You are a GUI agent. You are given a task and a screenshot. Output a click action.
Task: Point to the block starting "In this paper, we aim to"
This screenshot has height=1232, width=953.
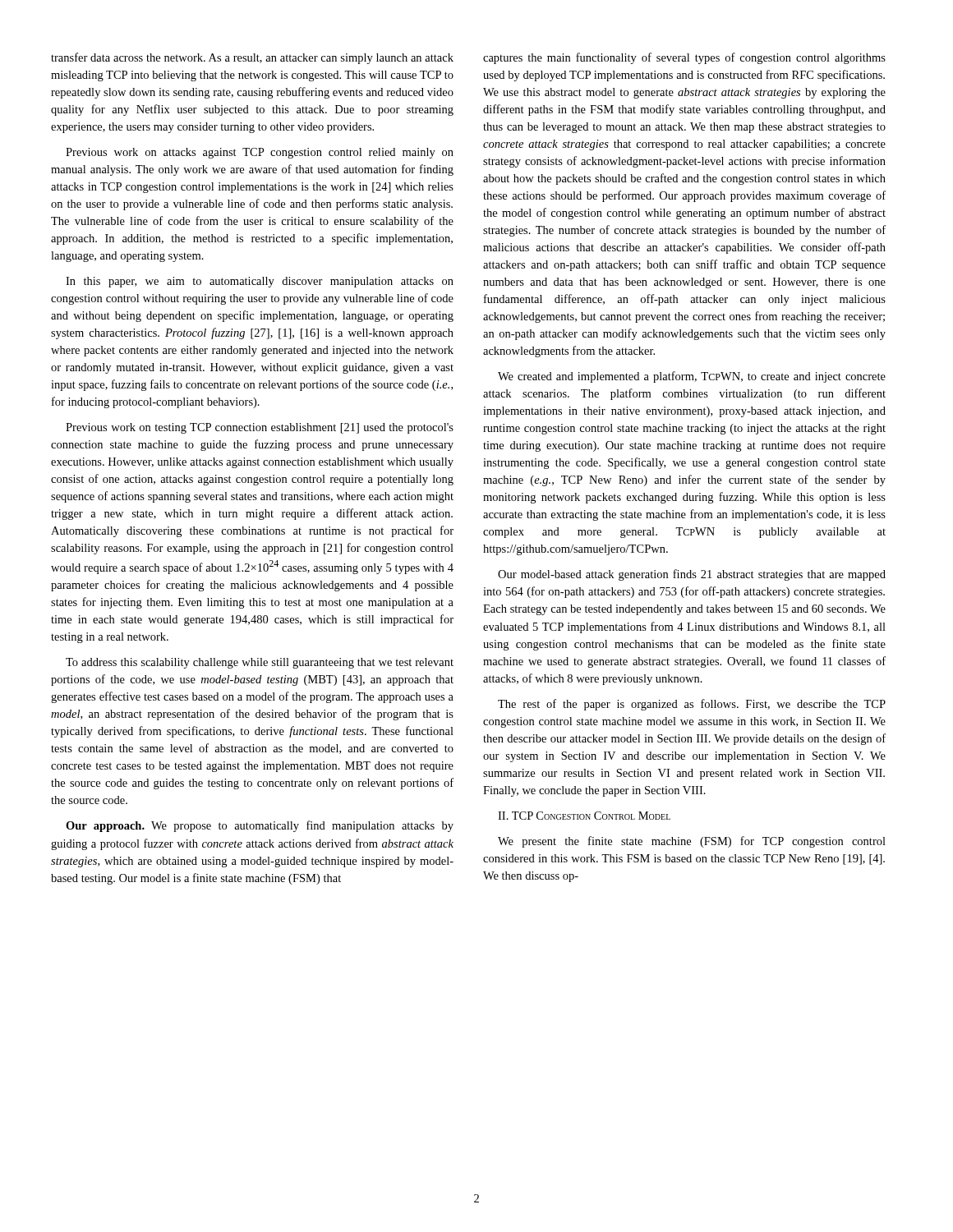point(252,342)
